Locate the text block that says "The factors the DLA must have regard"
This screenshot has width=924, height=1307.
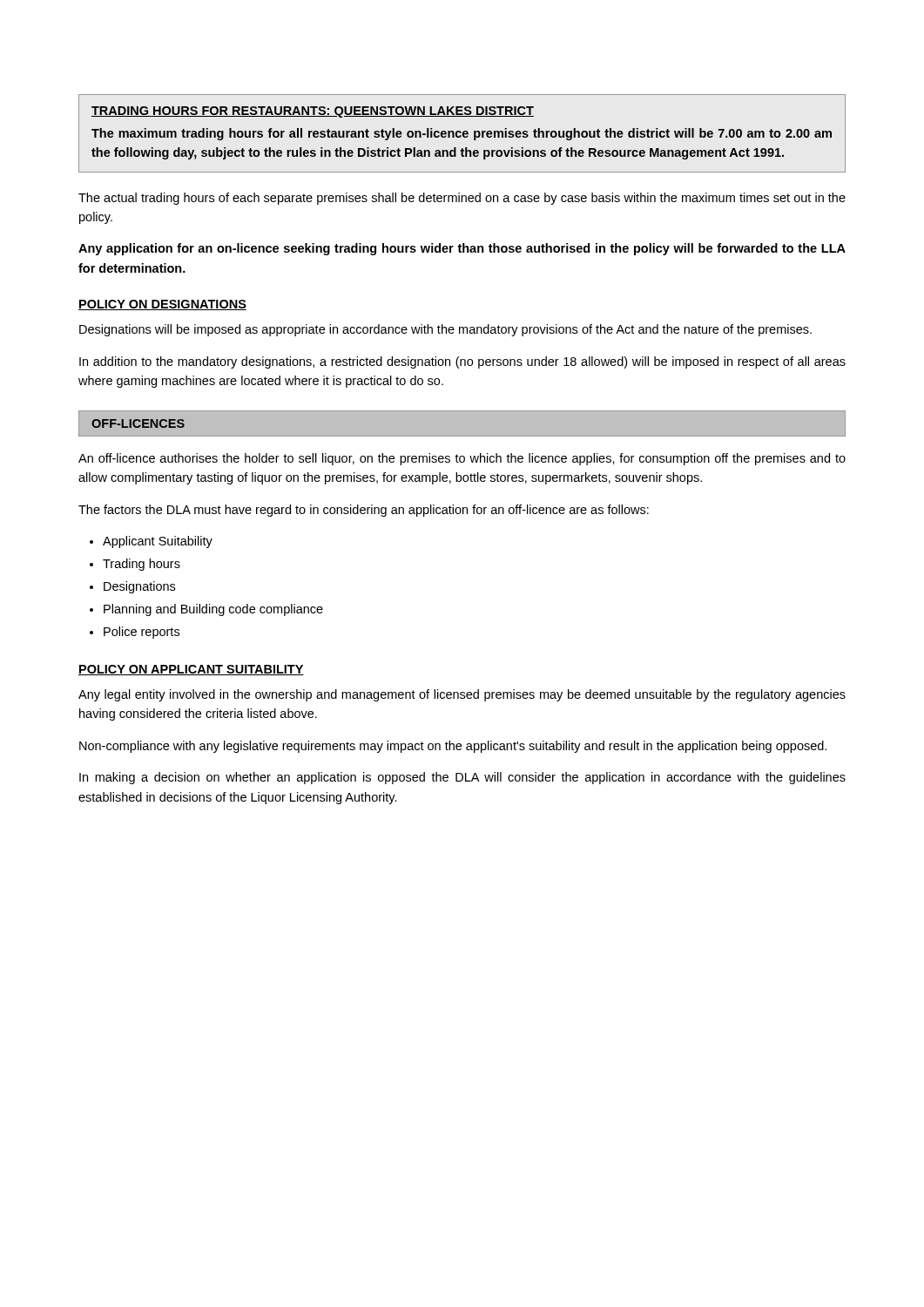click(364, 509)
